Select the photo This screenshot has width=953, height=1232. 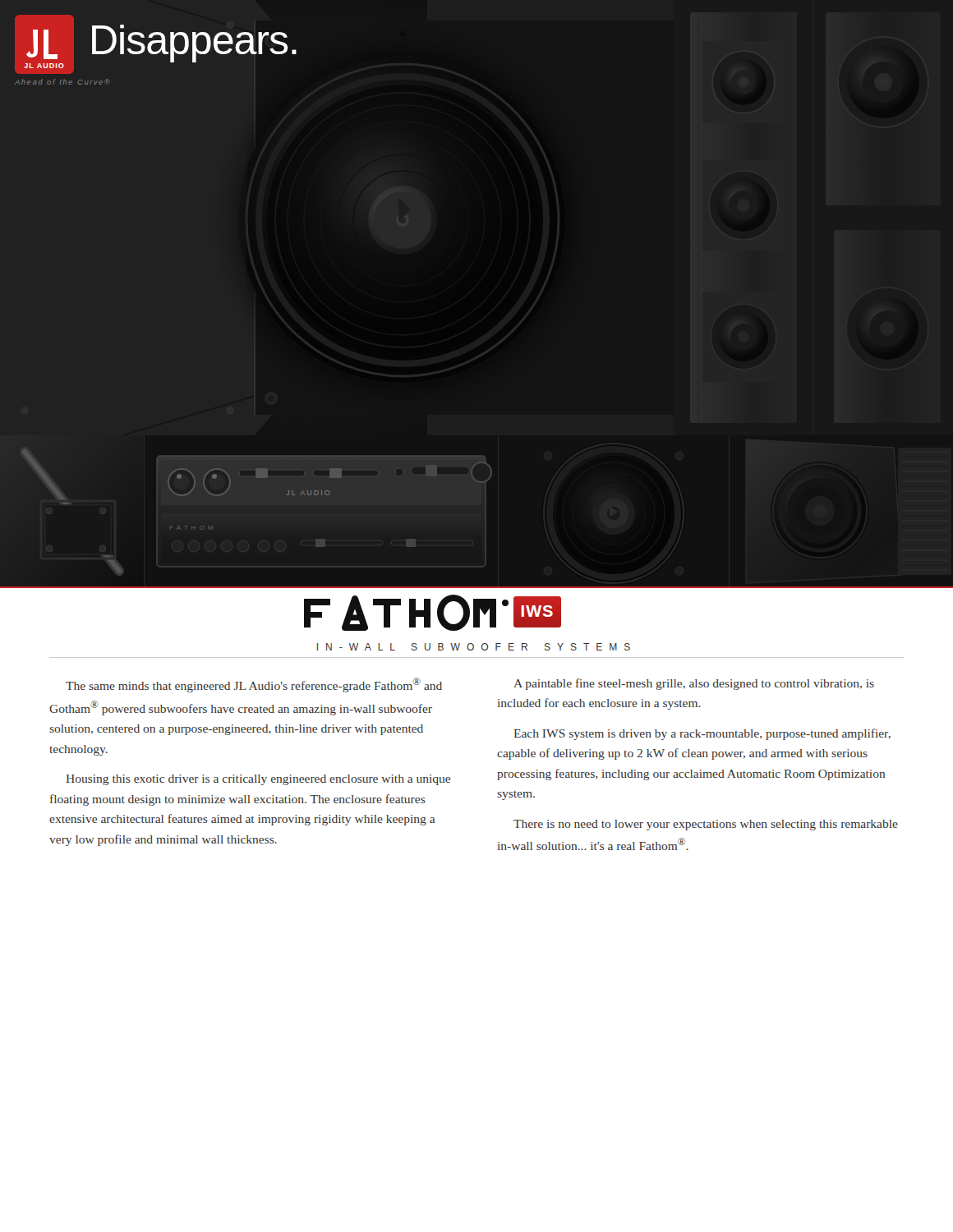point(476,294)
